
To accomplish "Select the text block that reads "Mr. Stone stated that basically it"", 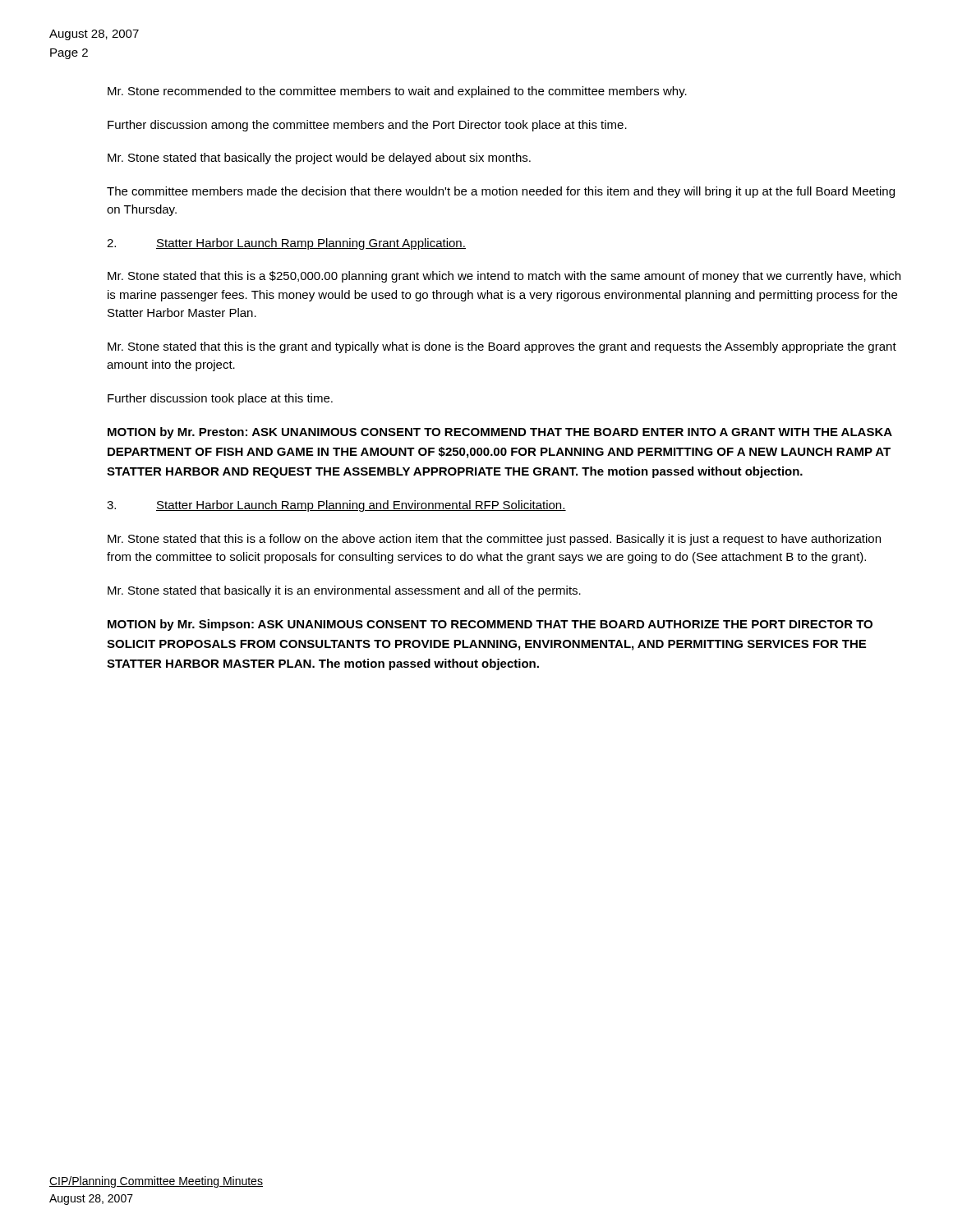I will (x=344, y=590).
